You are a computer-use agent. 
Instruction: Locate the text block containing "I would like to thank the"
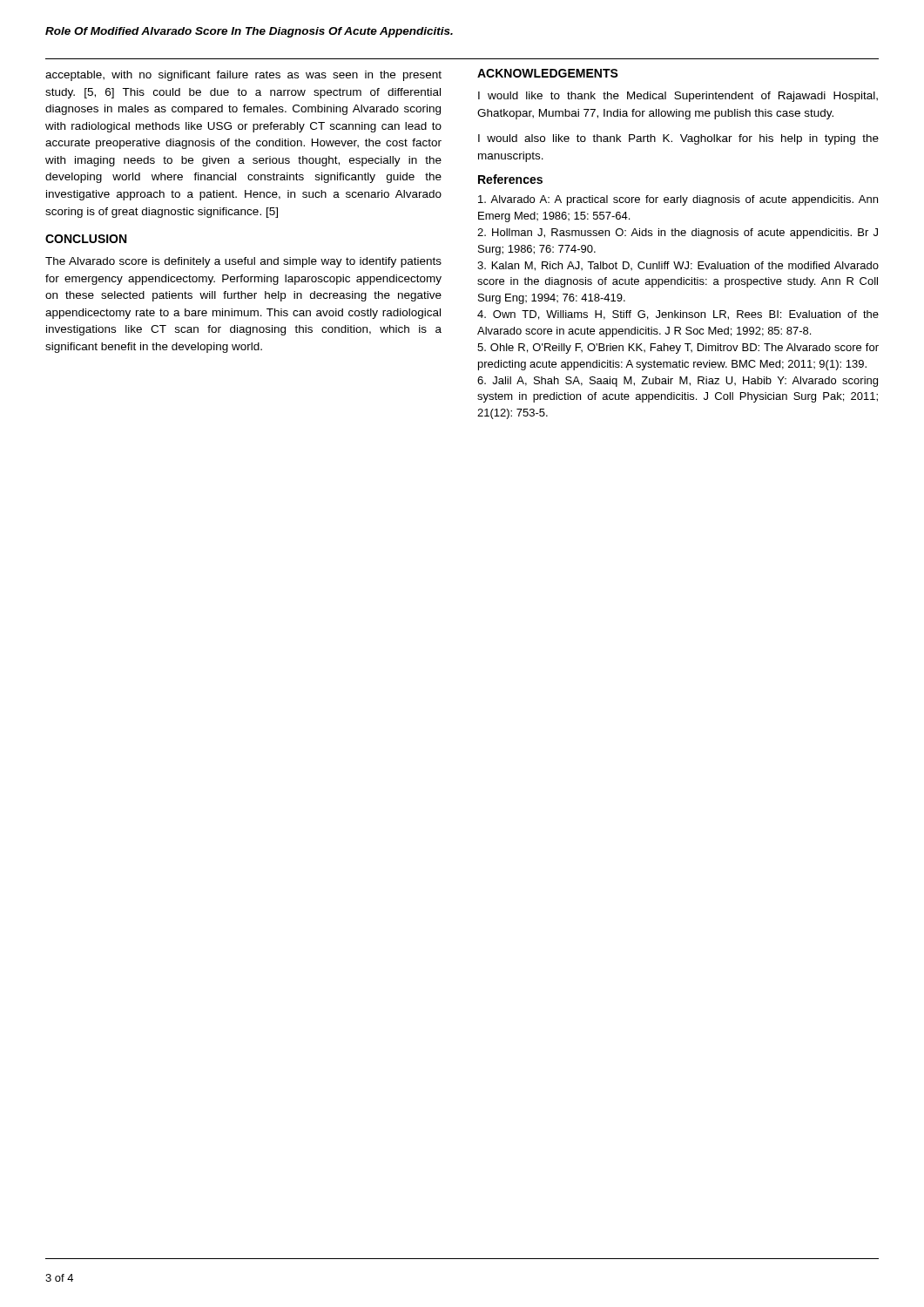tap(678, 104)
